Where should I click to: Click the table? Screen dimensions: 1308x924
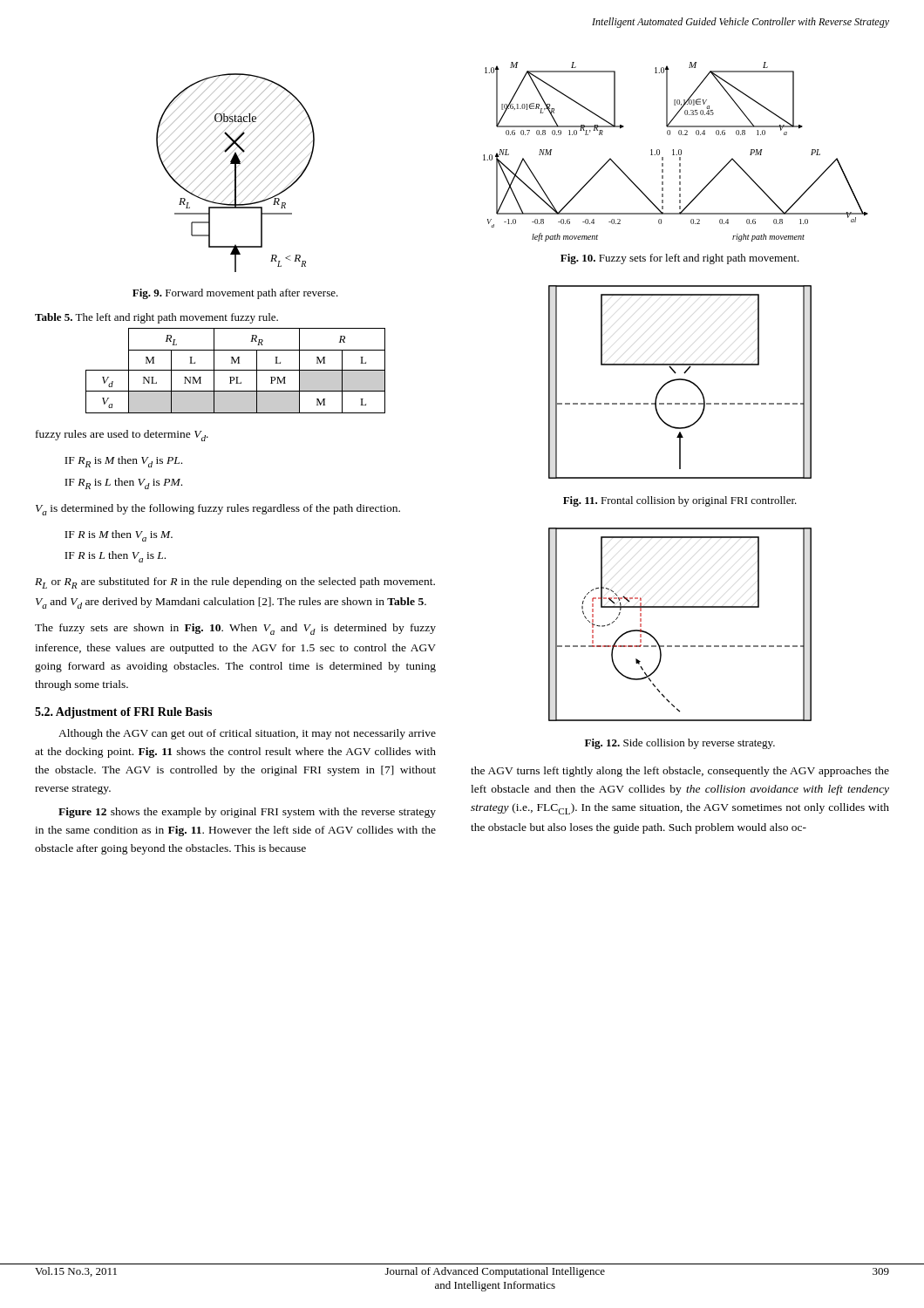[235, 371]
